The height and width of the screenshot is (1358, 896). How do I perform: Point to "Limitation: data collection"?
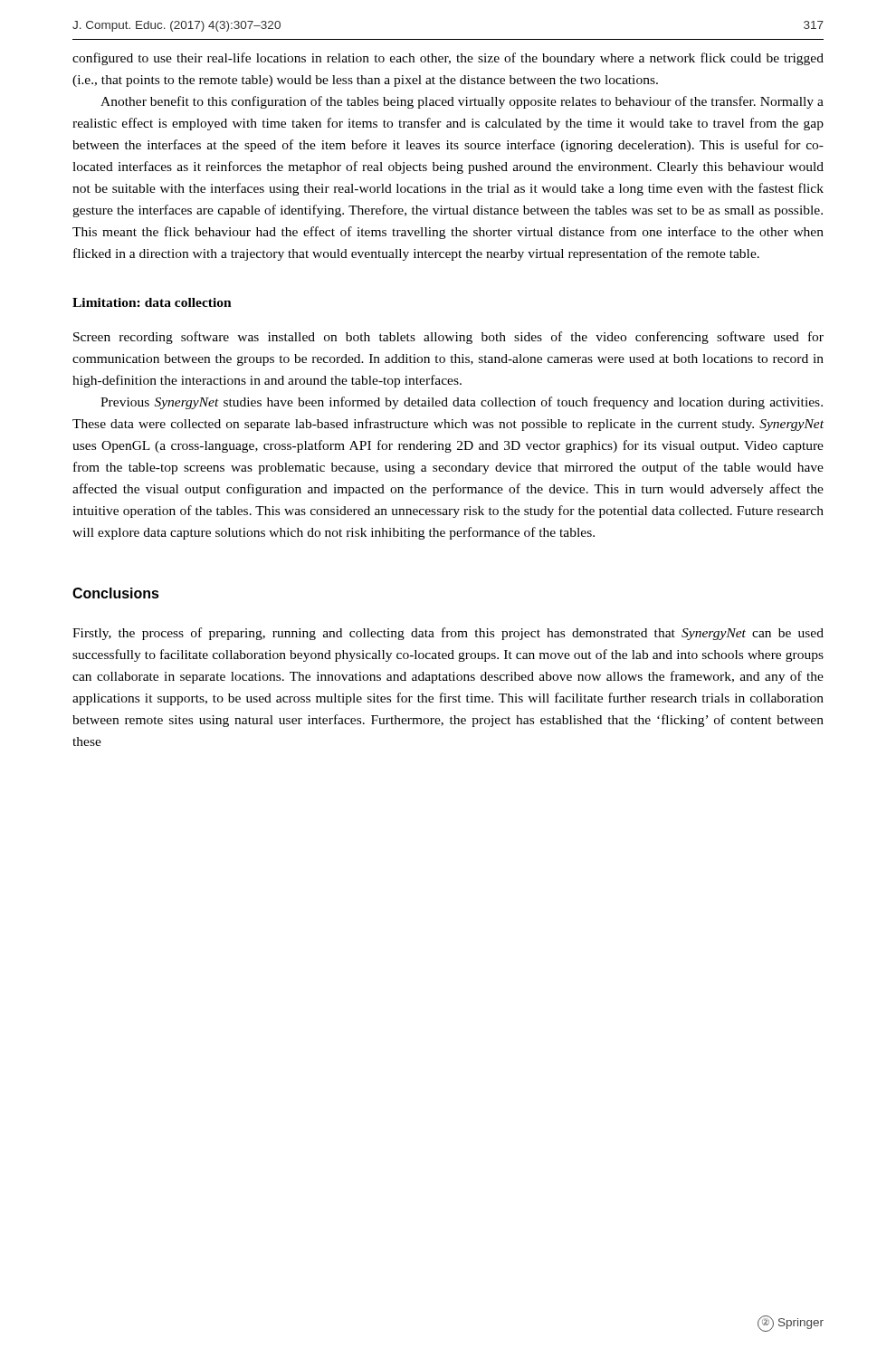coord(152,302)
